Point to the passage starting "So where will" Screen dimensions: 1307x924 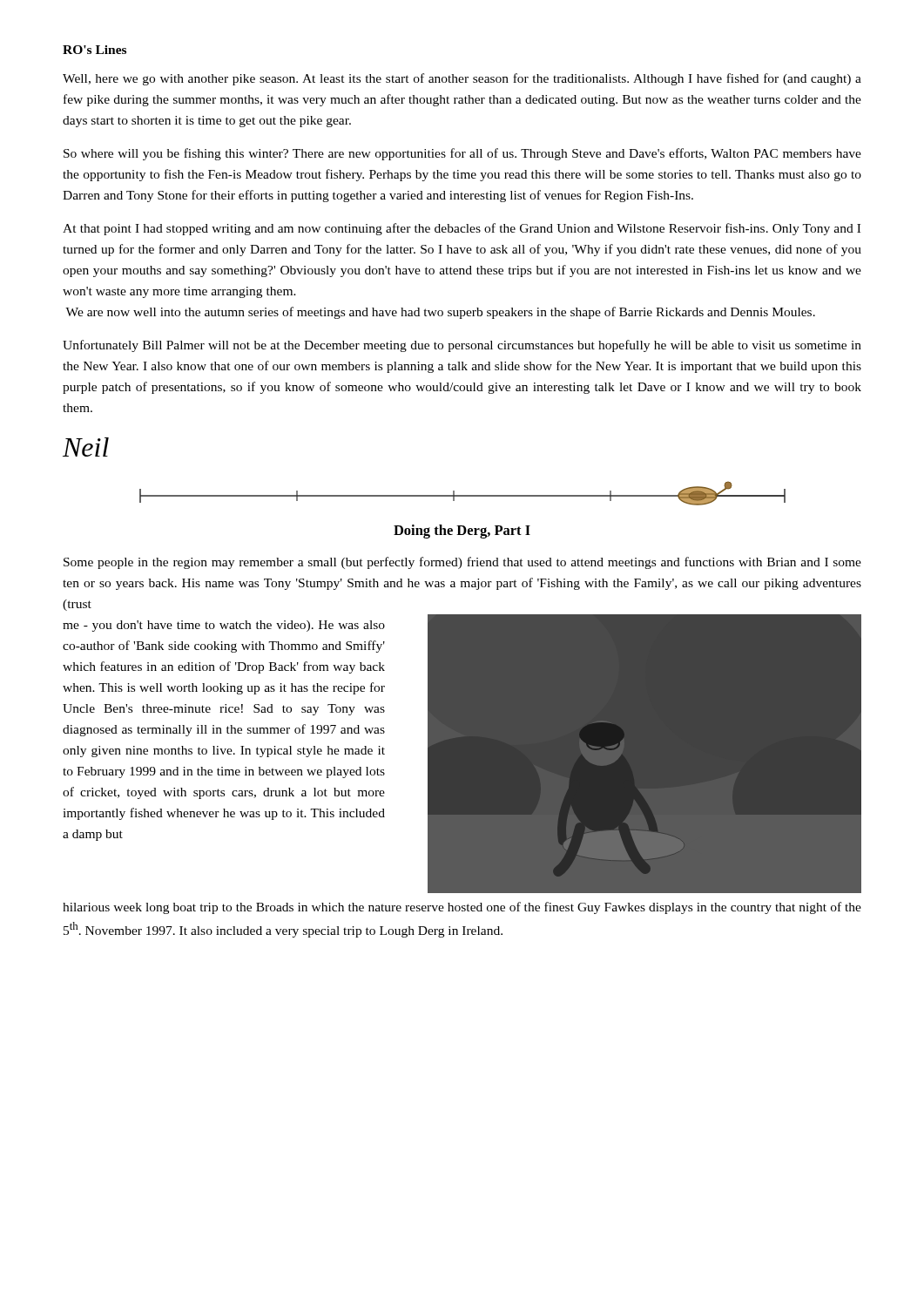462,174
